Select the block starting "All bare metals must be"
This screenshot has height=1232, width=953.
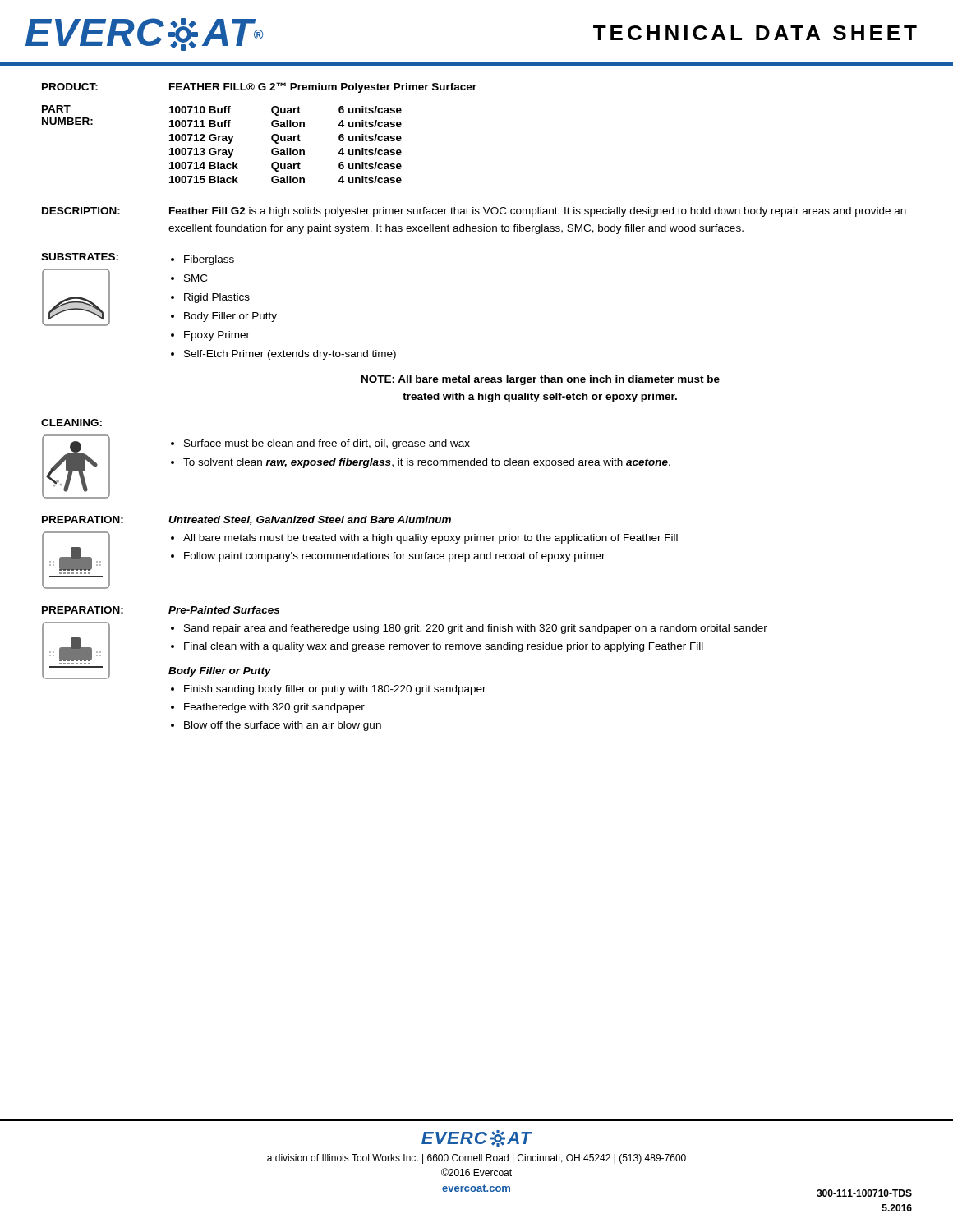(x=431, y=538)
